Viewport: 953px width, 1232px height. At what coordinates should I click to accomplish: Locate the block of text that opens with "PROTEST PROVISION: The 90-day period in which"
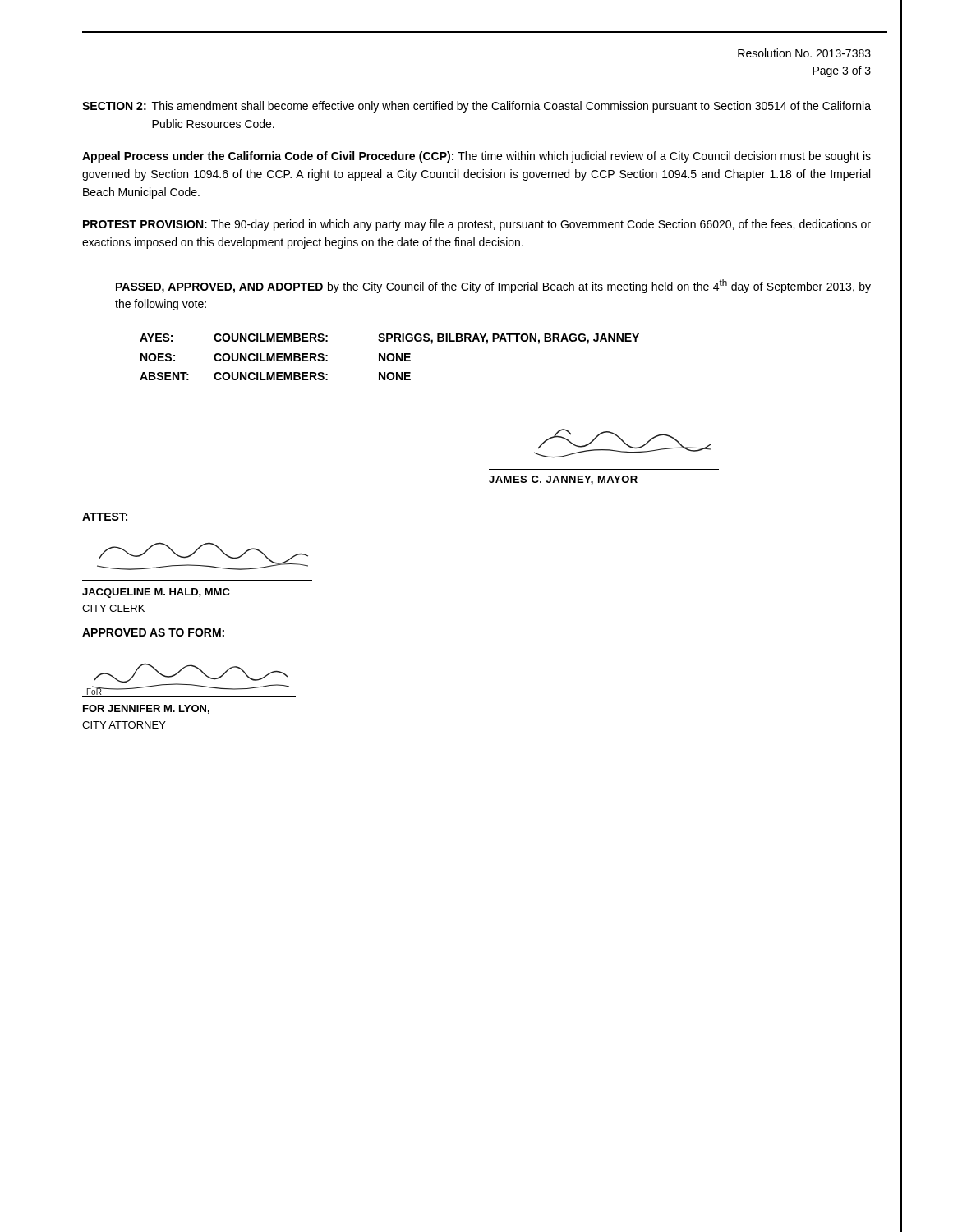pyautogui.click(x=476, y=234)
